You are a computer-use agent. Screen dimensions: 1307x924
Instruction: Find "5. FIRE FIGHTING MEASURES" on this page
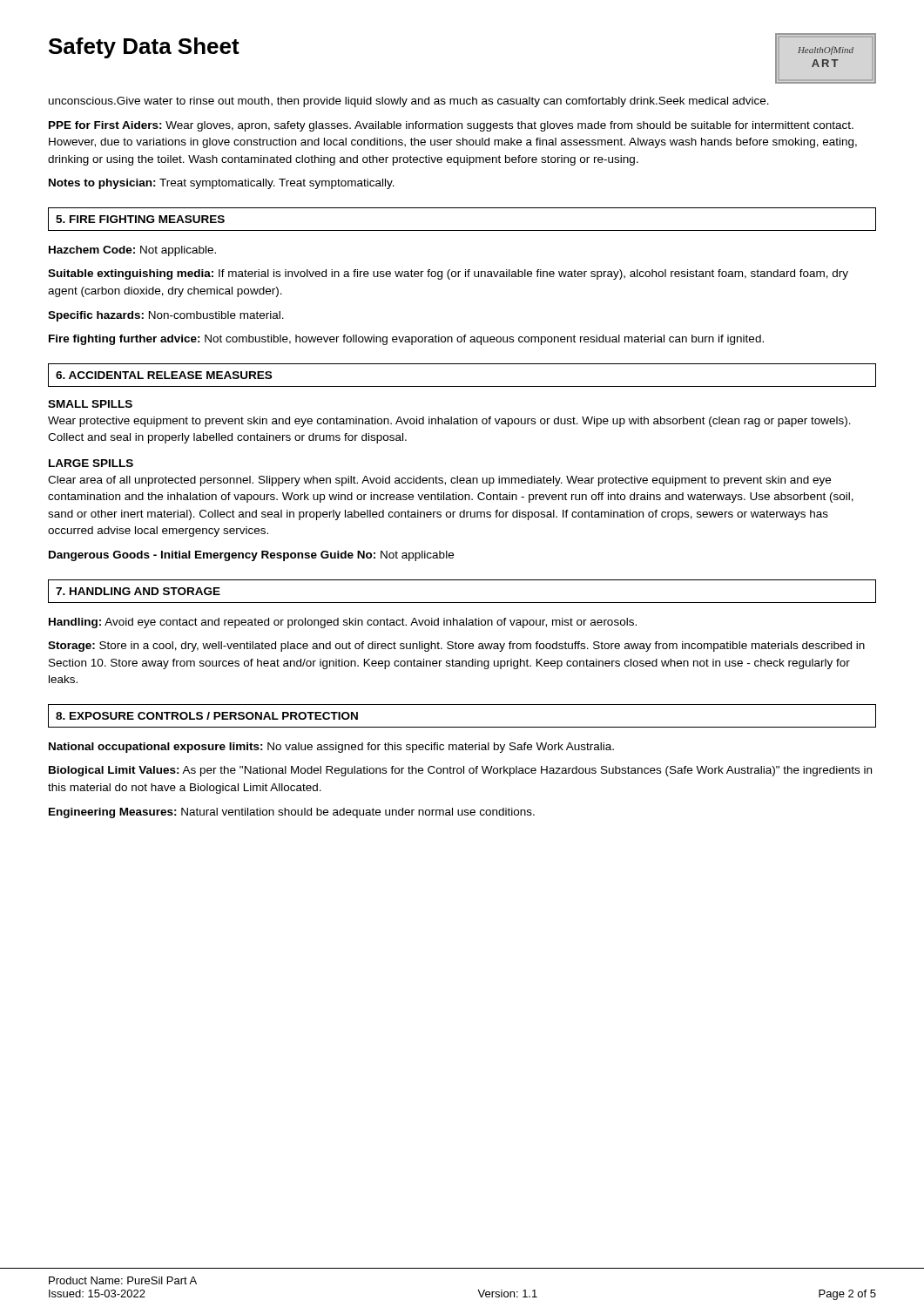[140, 219]
